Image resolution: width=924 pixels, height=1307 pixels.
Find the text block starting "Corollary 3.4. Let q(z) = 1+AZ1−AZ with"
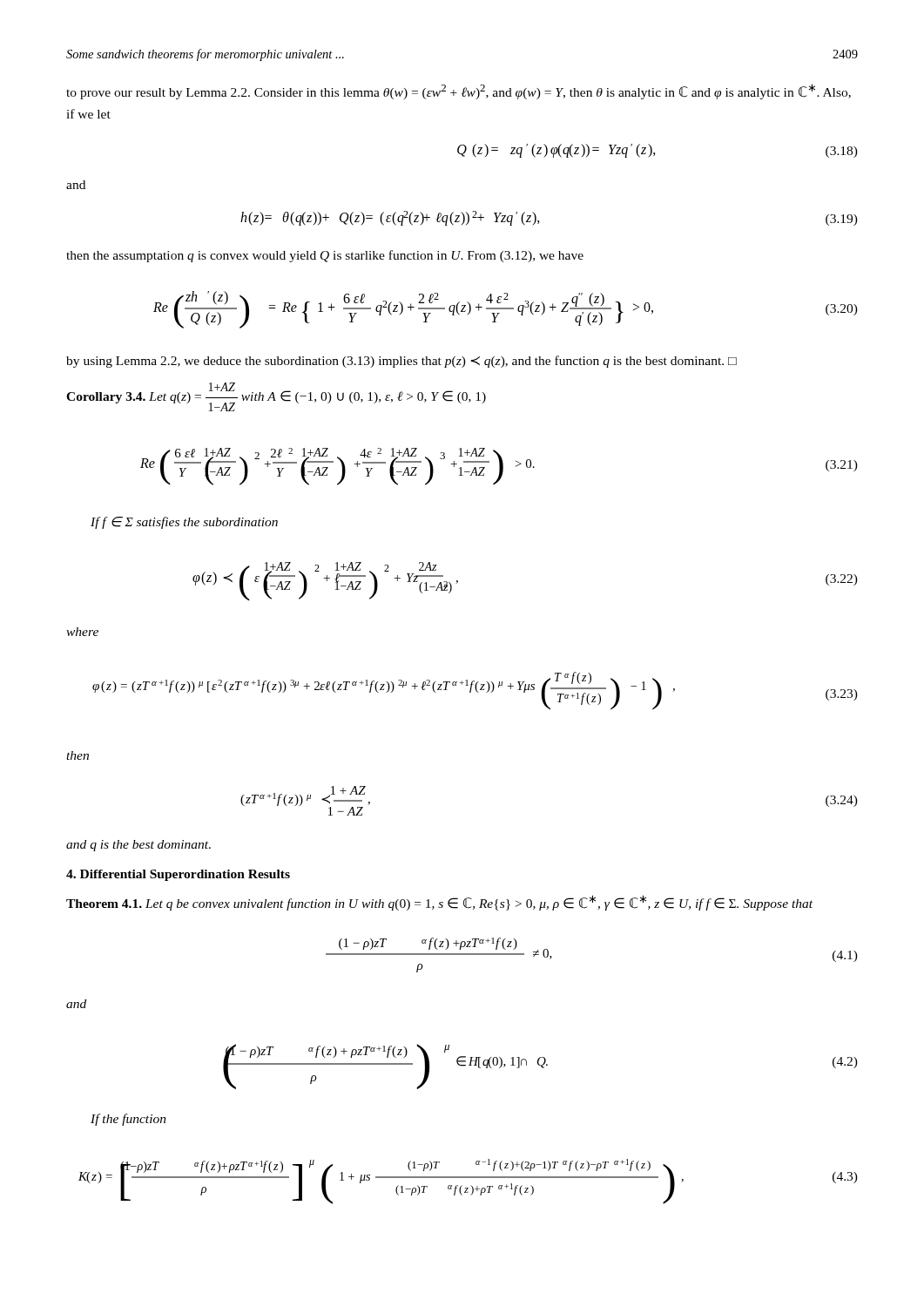tap(276, 398)
